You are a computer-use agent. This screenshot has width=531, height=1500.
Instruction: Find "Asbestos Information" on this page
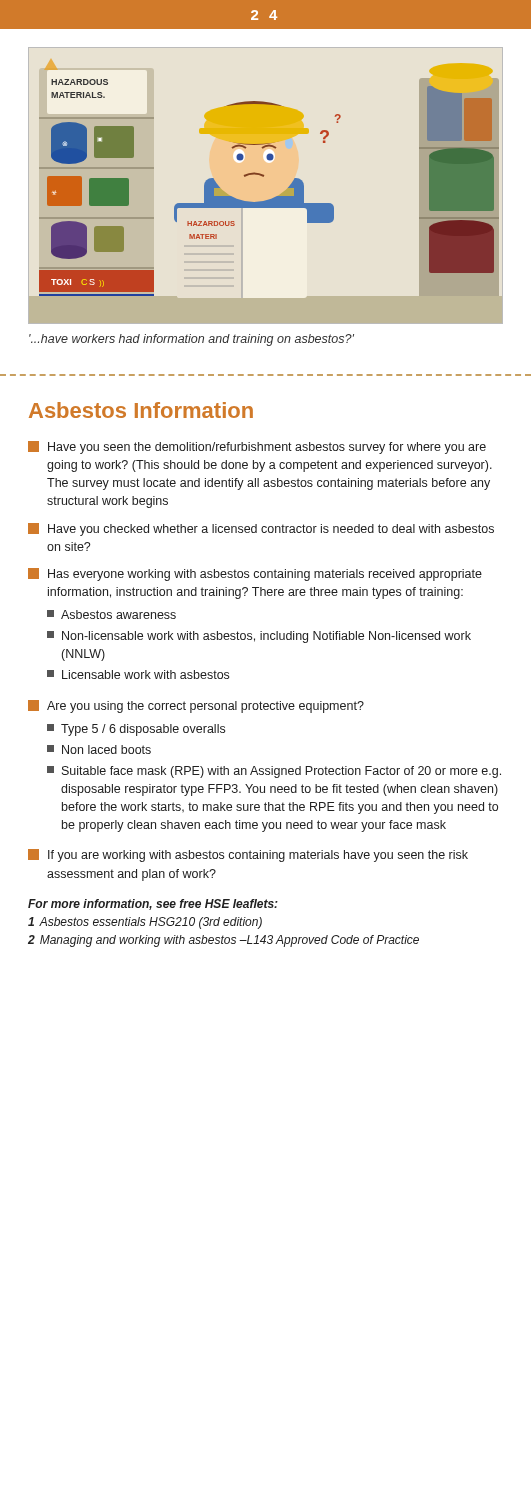[x=141, y=410]
